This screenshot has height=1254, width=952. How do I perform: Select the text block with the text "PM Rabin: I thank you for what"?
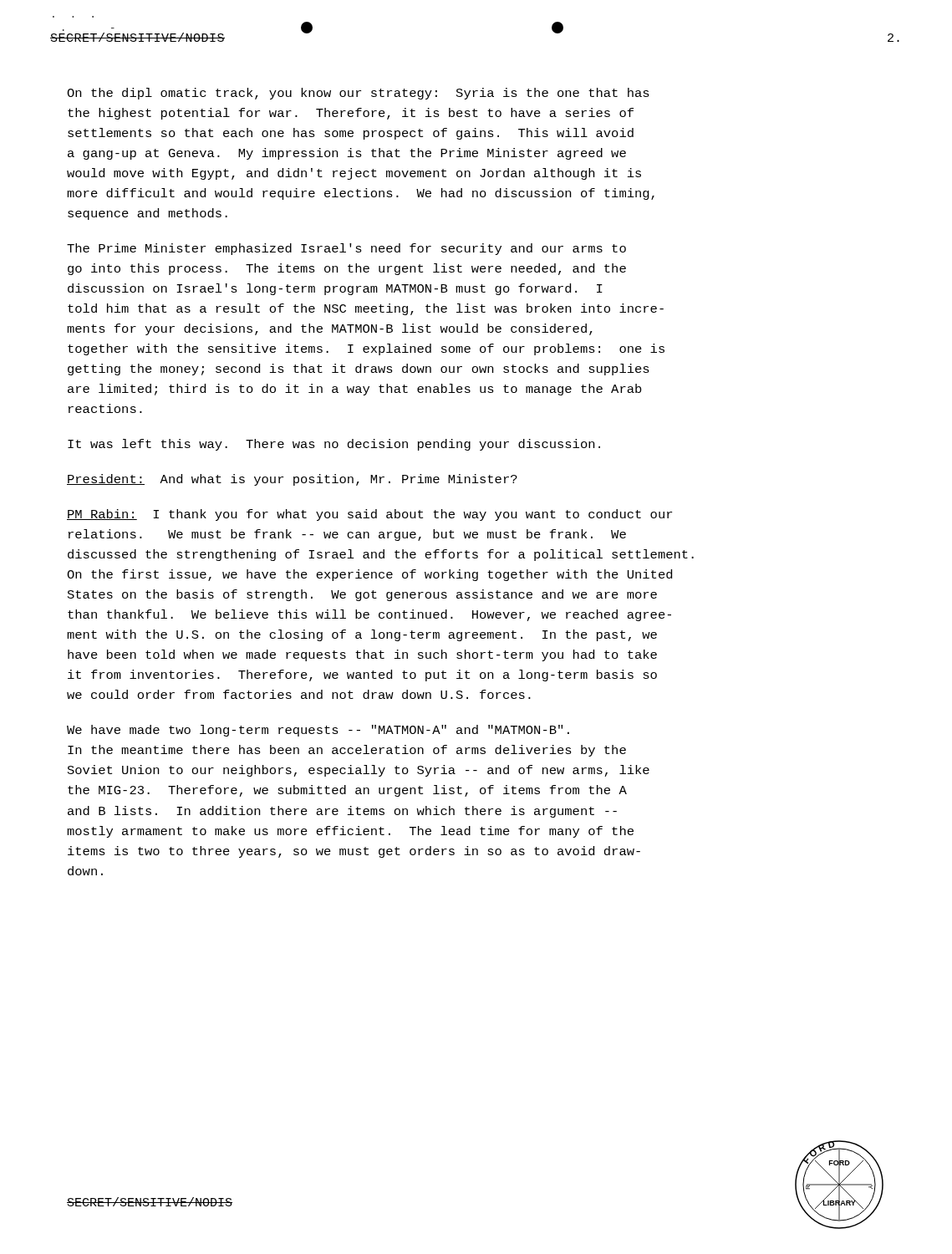coord(382,606)
